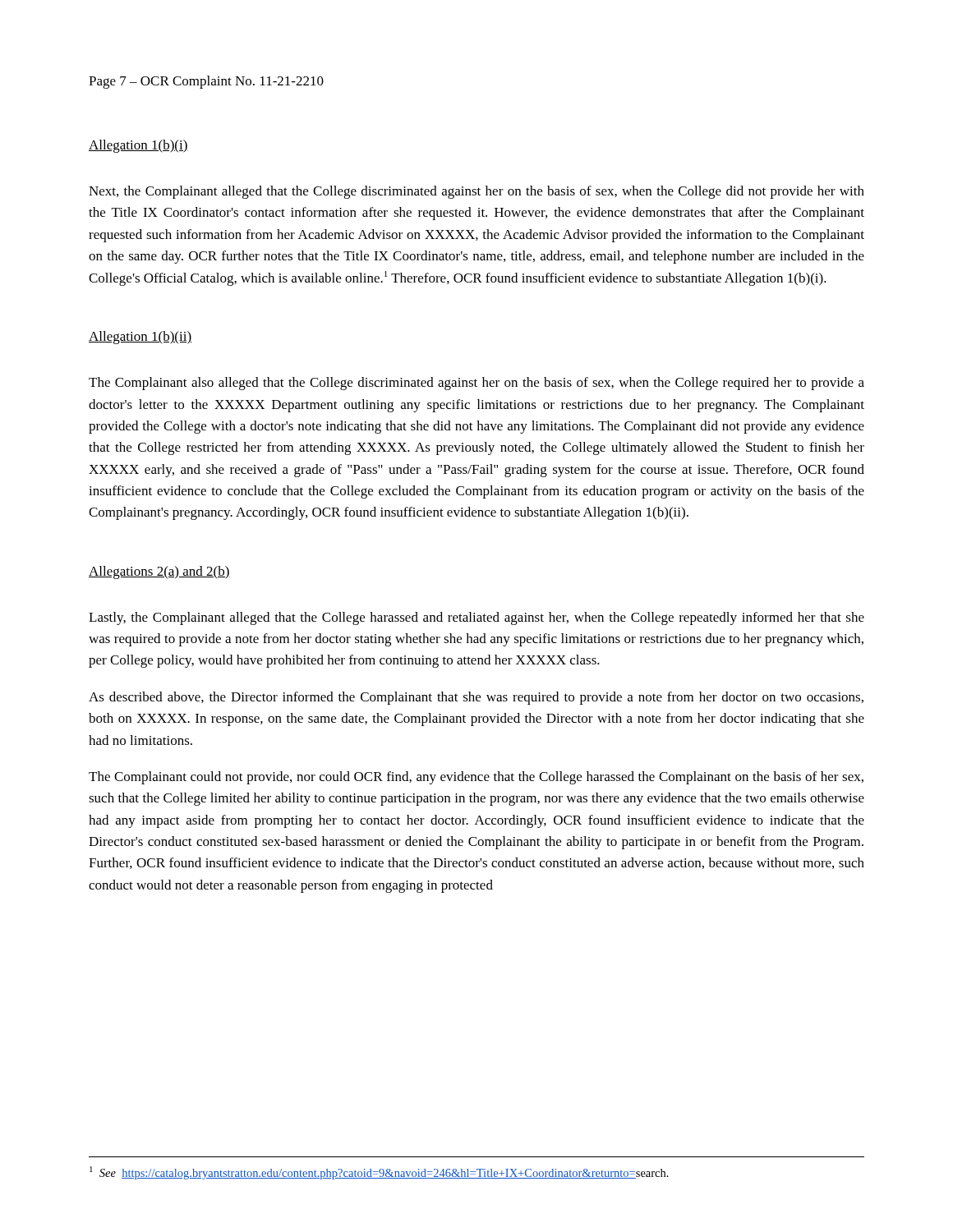This screenshot has width=953, height=1232.
Task: Navigate to the element starting "The Complainant could not provide,"
Action: click(x=476, y=831)
